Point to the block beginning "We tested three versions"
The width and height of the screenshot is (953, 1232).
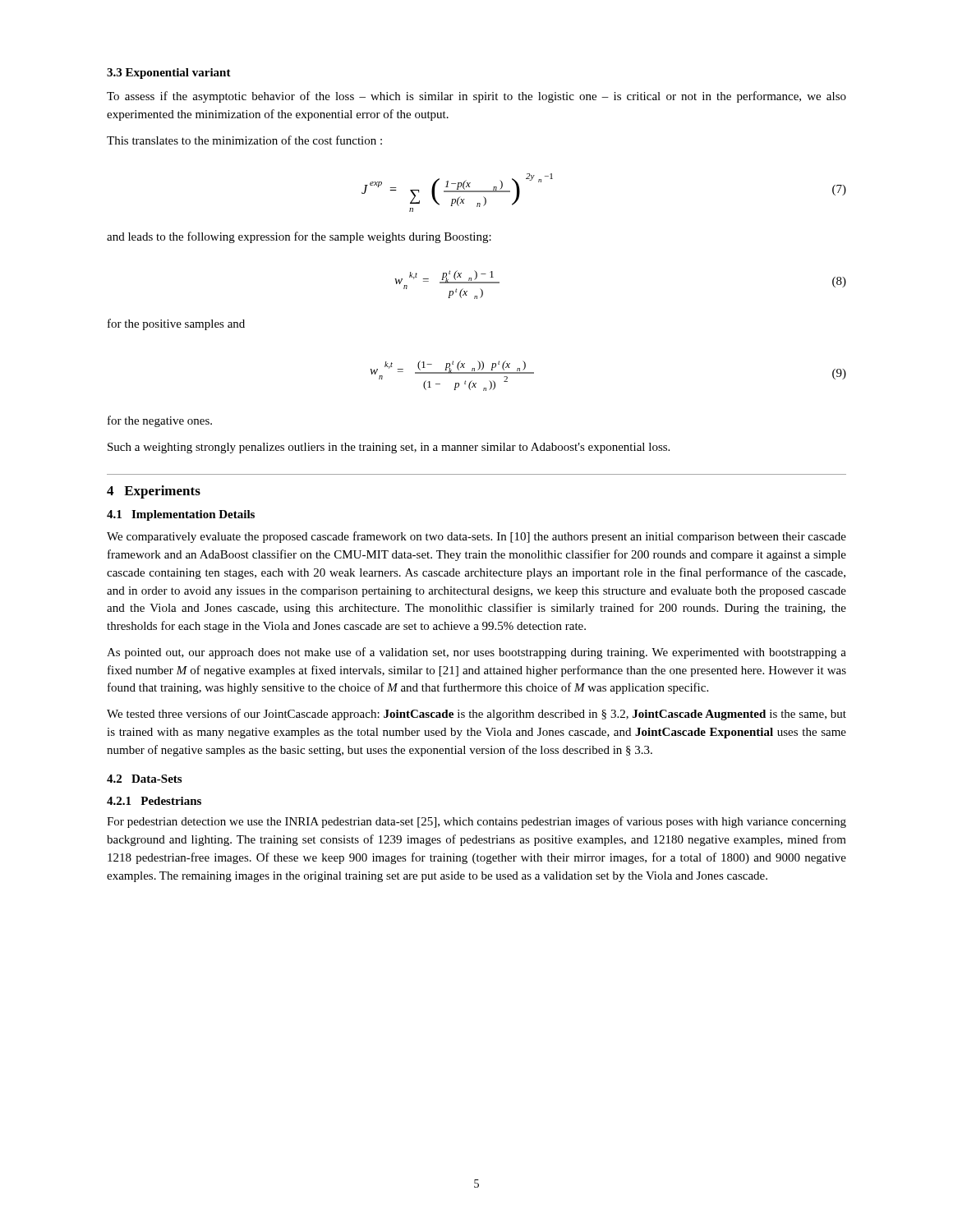pyautogui.click(x=476, y=732)
